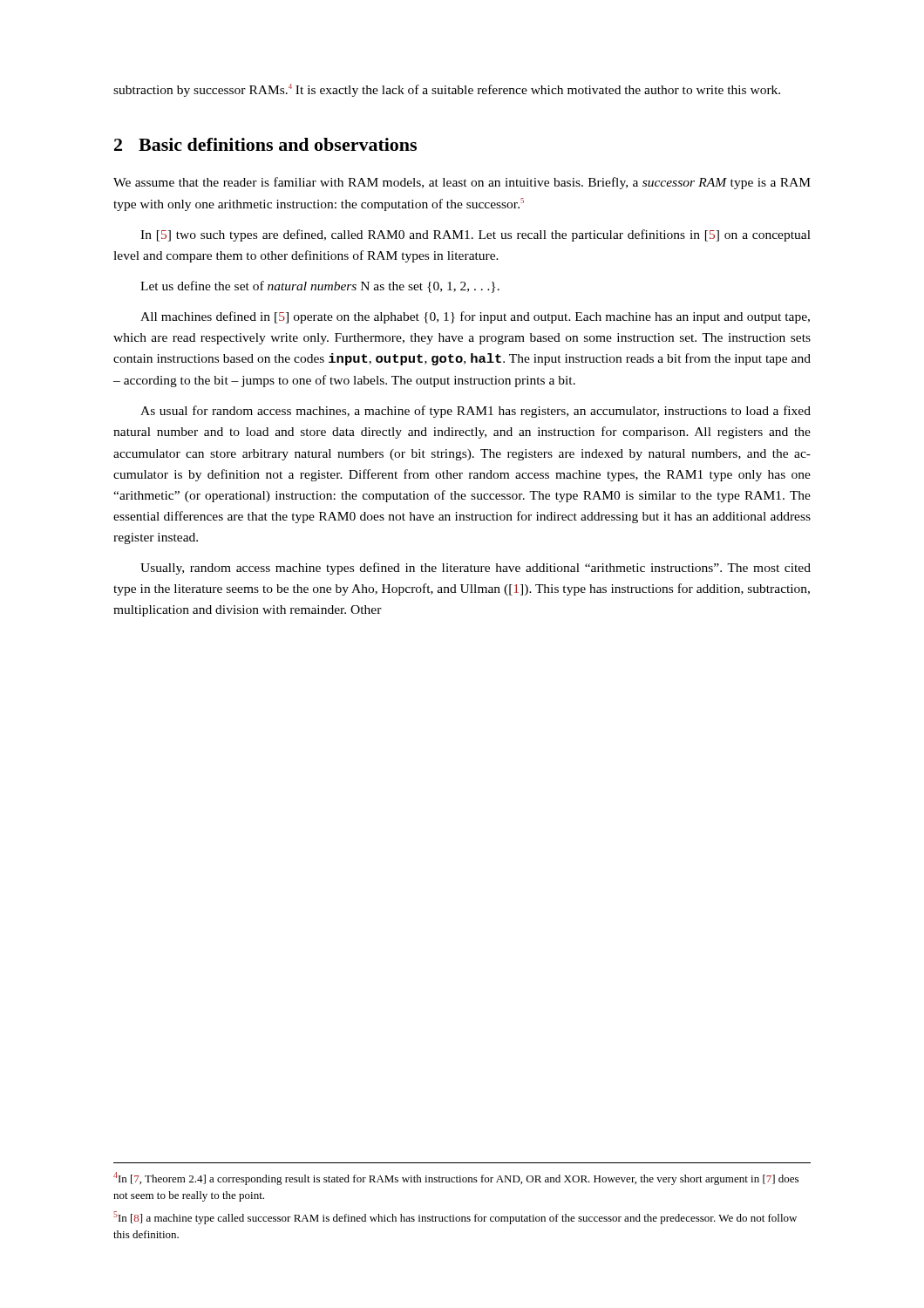Find the block on this page that starts "We assume that the"
The width and height of the screenshot is (924, 1308).
click(x=462, y=193)
